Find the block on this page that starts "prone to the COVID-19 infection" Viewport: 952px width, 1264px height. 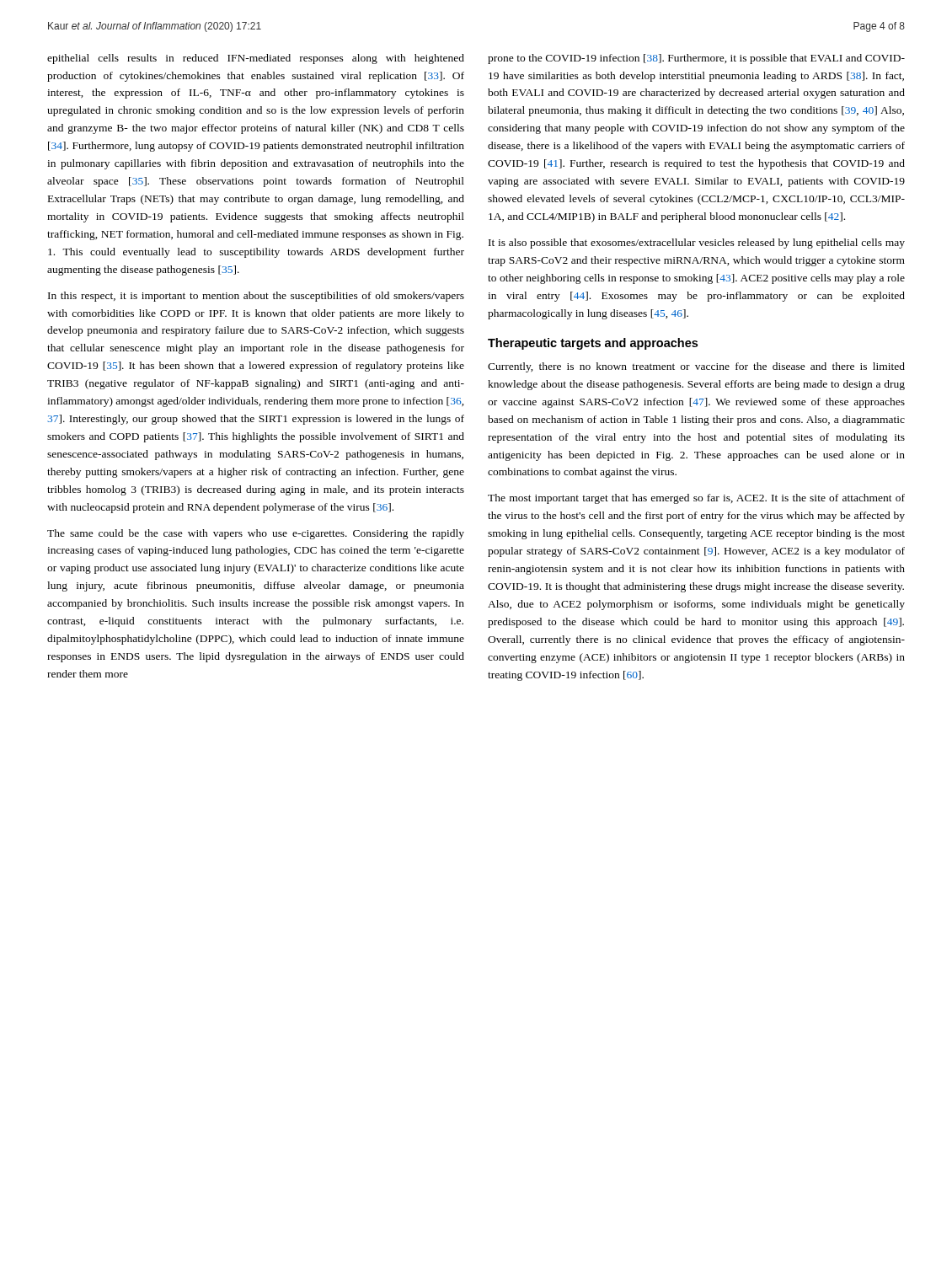696,138
